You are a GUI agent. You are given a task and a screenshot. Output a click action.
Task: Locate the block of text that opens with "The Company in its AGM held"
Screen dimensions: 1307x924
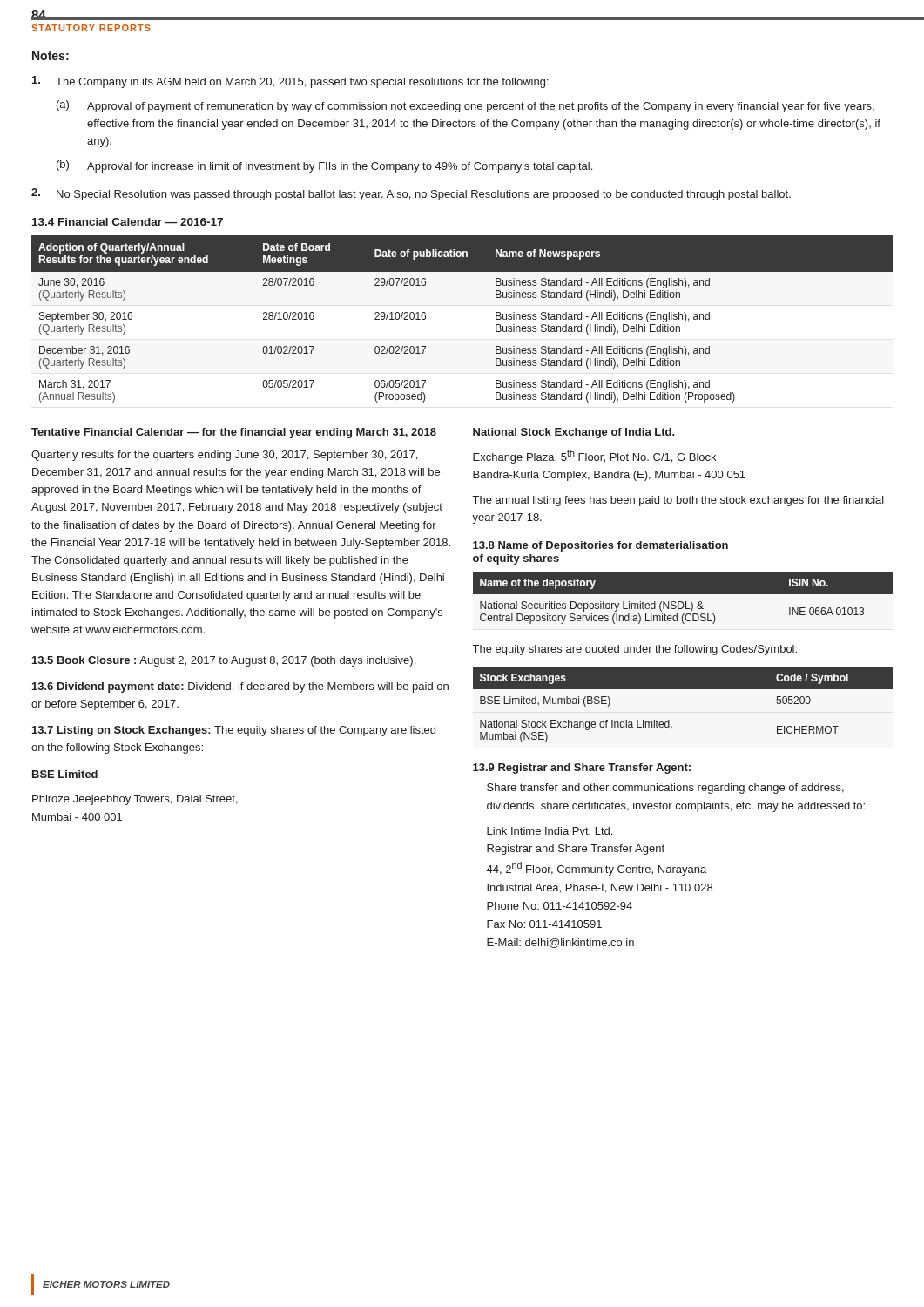tap(290, 82)
